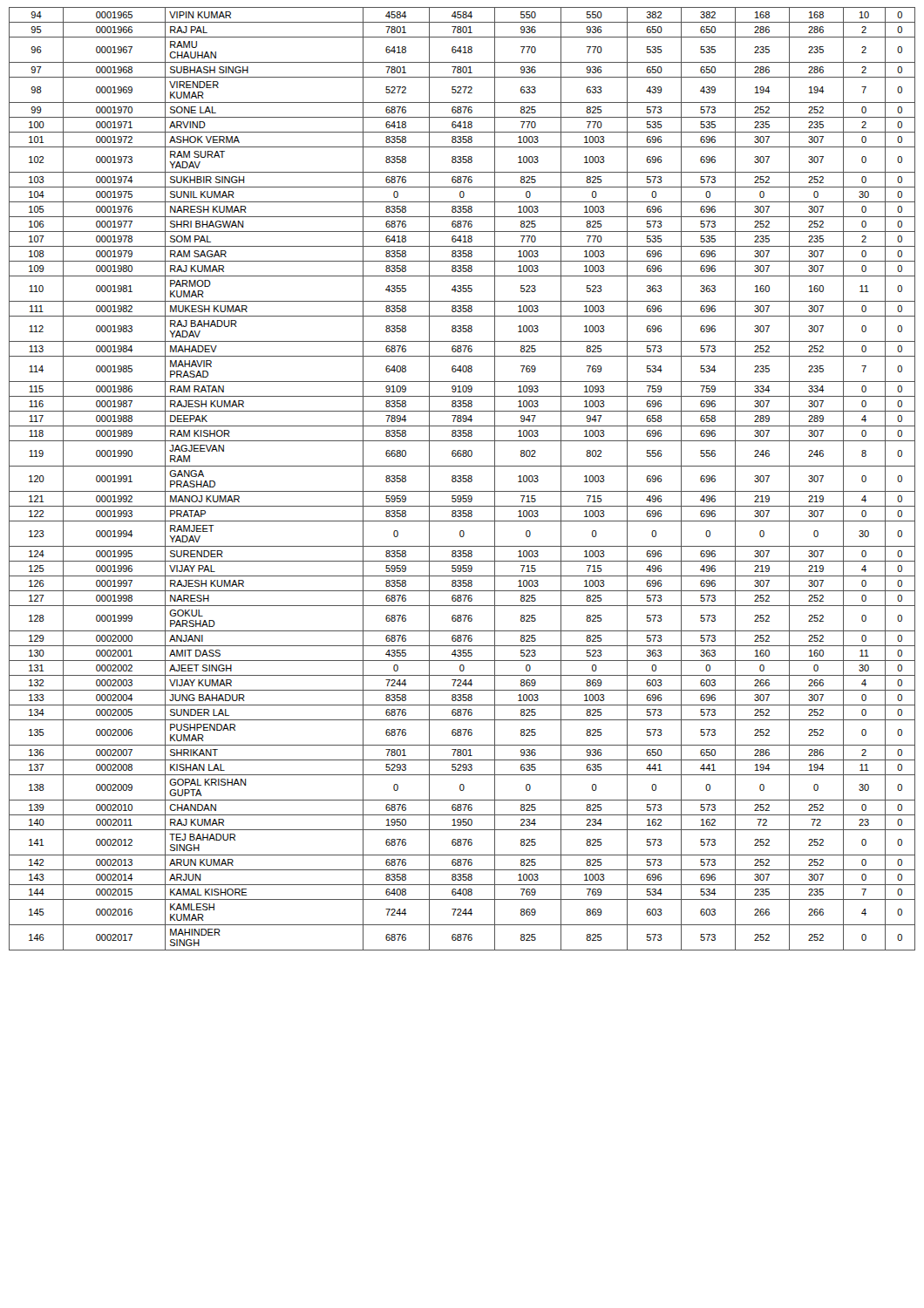Select the table that reads "ASHOK VERMA"
Image resolution: width=924 pixels, height=1308 pixels.
click(462, 479)
